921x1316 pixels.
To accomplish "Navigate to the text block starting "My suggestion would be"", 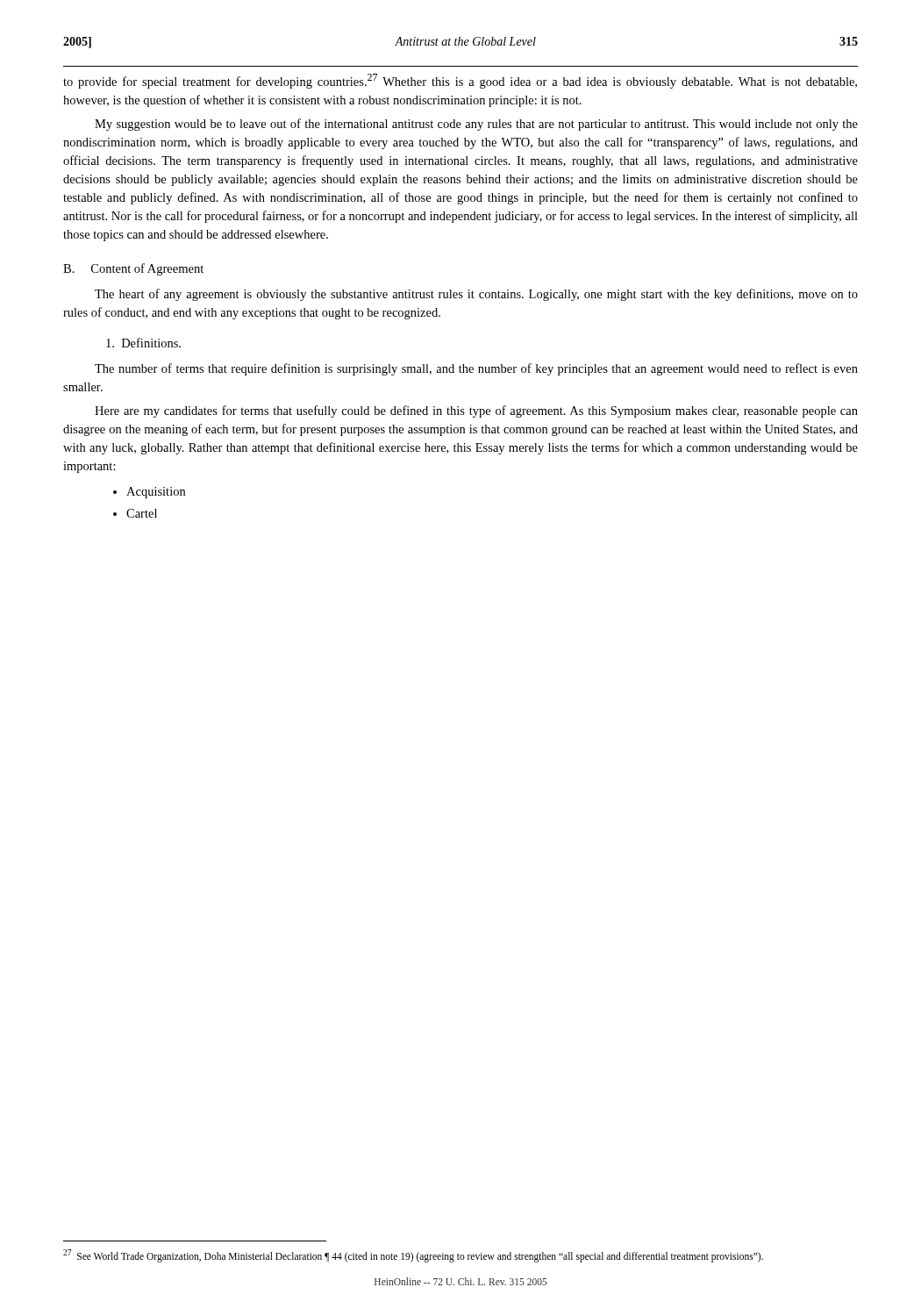I will pyautogui.click(x=460, y=179).
